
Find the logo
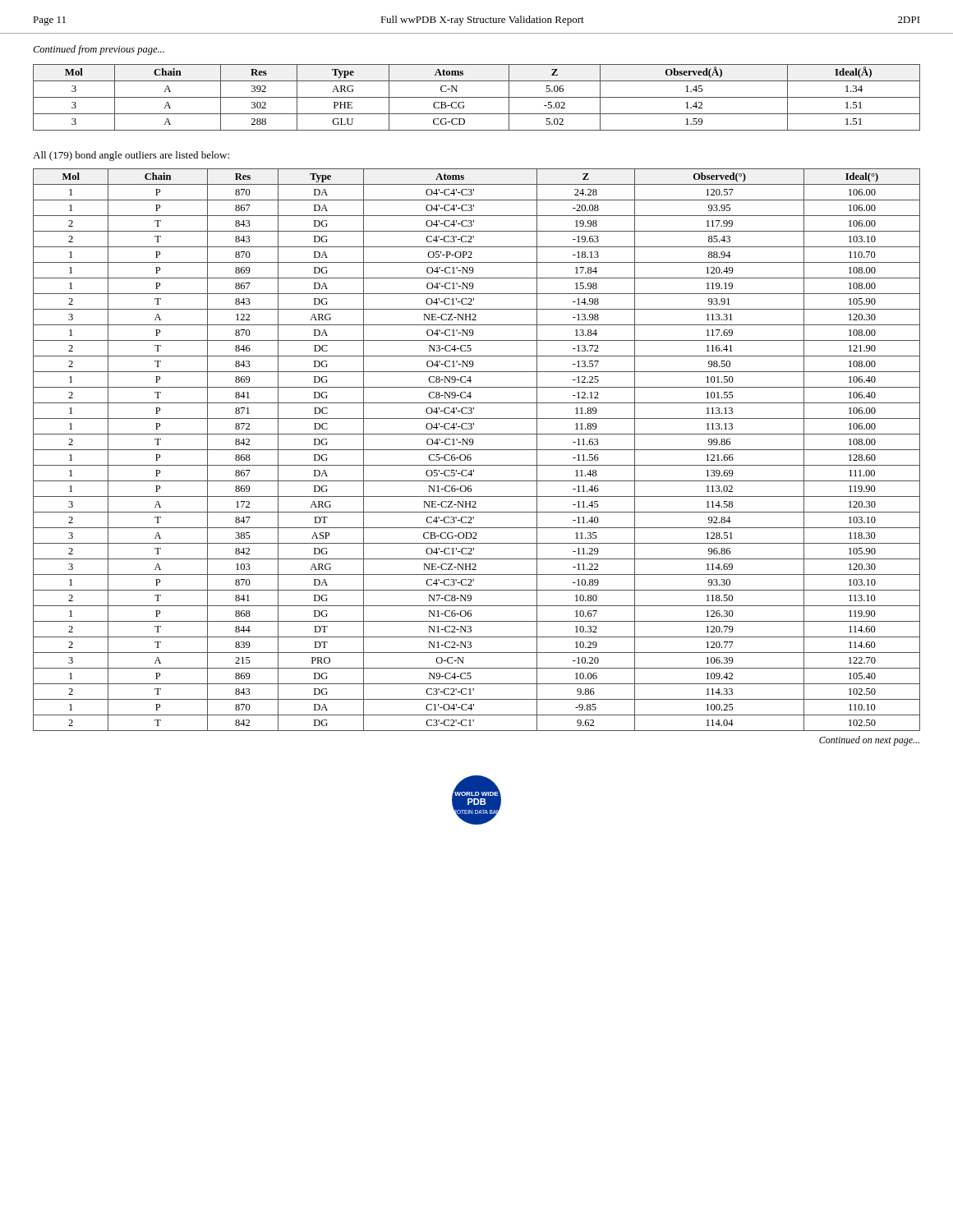tap(476, 802)
